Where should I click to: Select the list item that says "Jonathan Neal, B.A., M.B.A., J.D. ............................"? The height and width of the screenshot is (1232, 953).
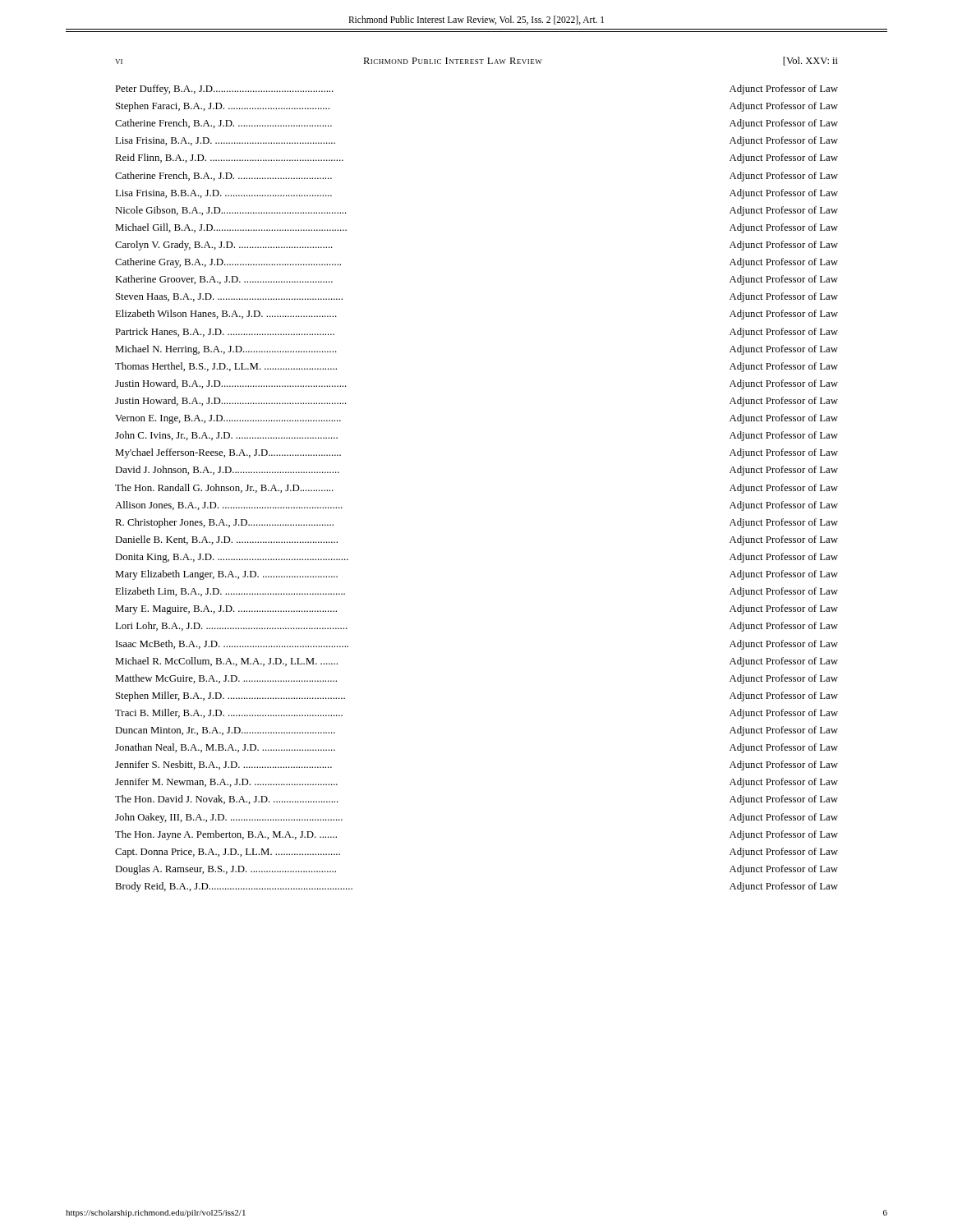[184, 747]
